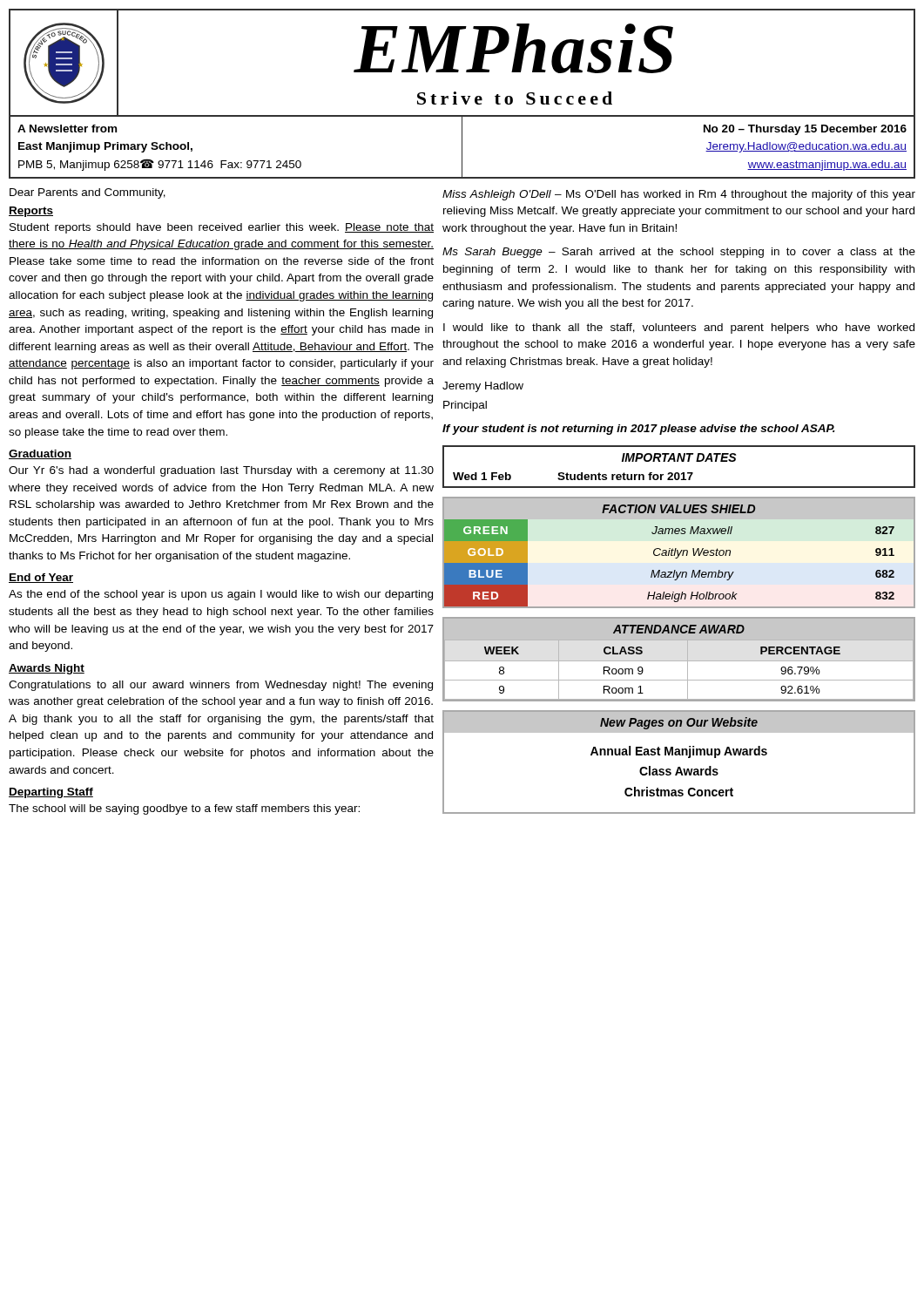Navigate to the text block starting "Miss Ashleigh O'Dell – Ms"
Screen dimensions: 1307x924
click(679, 211)
